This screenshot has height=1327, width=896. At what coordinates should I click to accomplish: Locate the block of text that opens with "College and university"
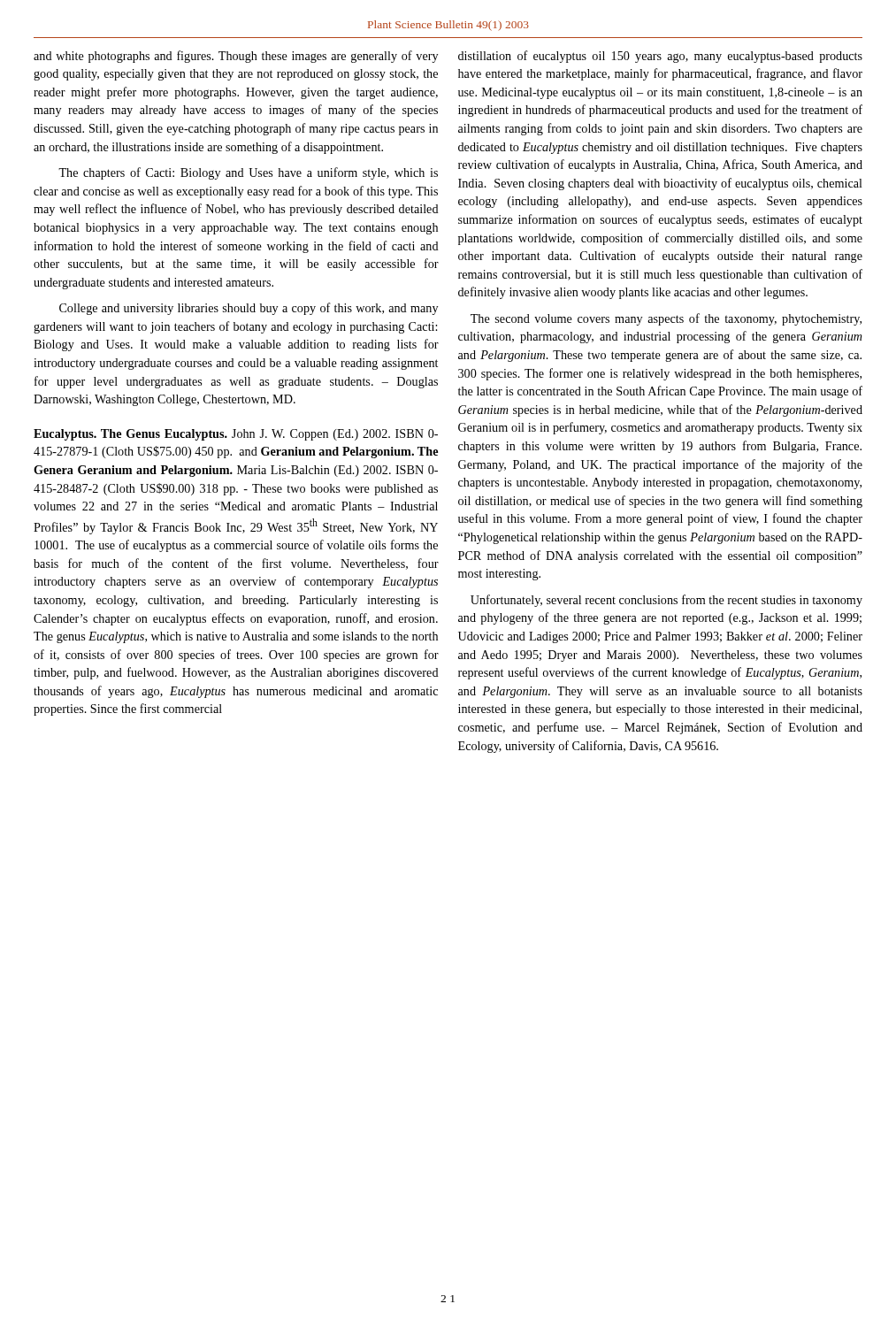click(236, 354)
